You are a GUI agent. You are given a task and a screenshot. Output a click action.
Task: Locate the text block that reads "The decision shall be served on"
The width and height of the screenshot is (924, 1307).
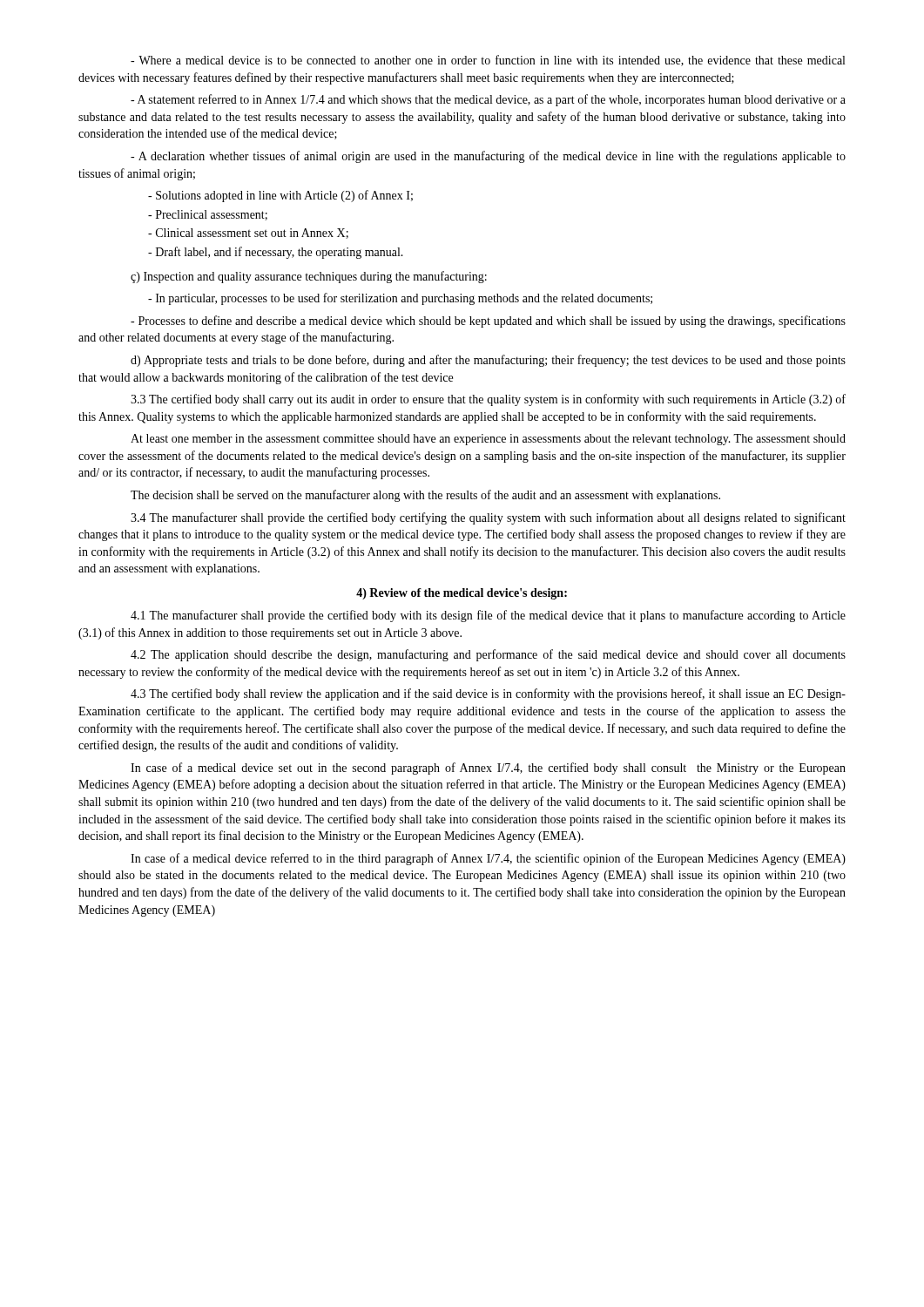pos(426,495)
